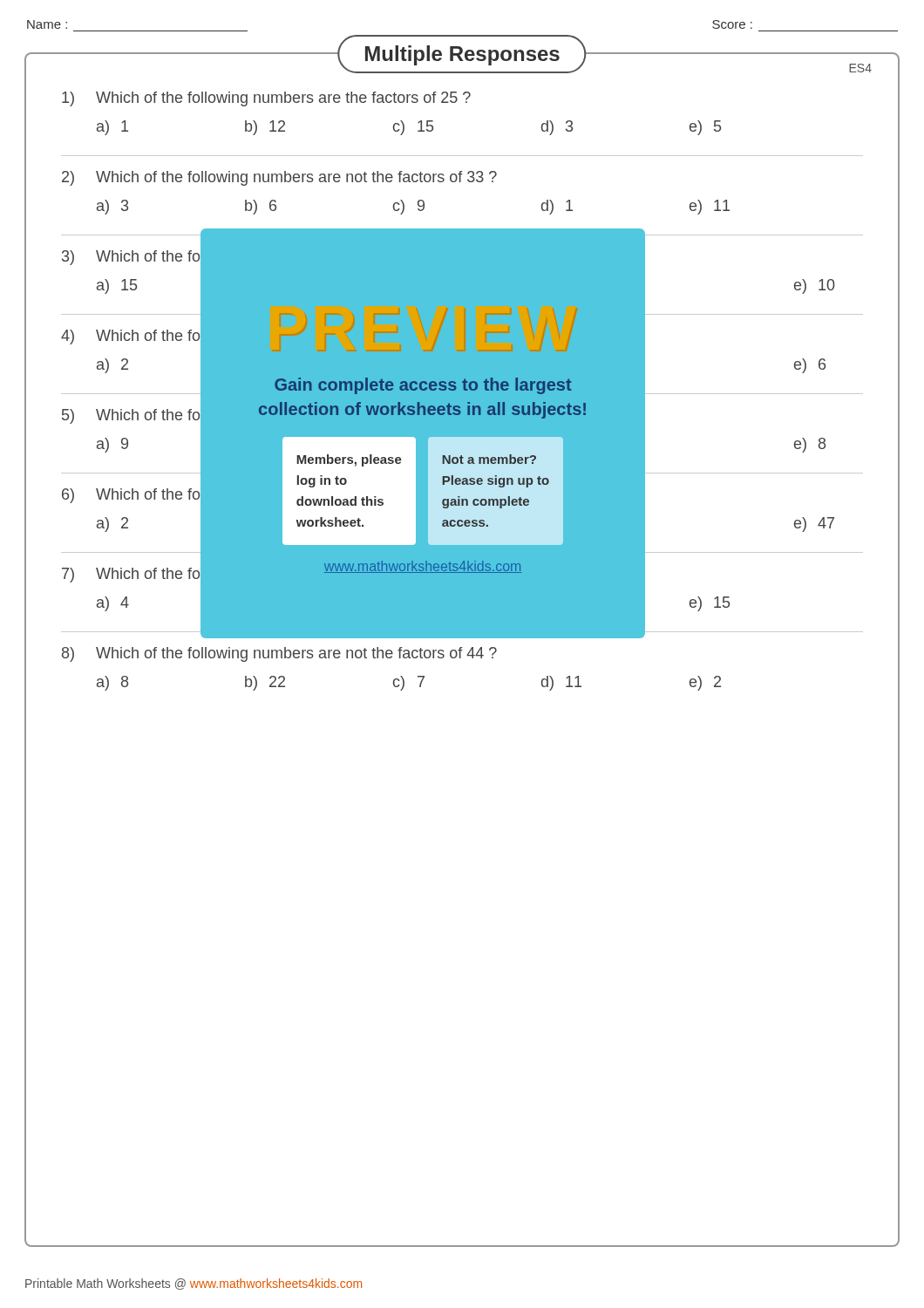Point to the block beginning "2) Which of the following"
Screen dimensions: 1308x924
tap(462, 192)
